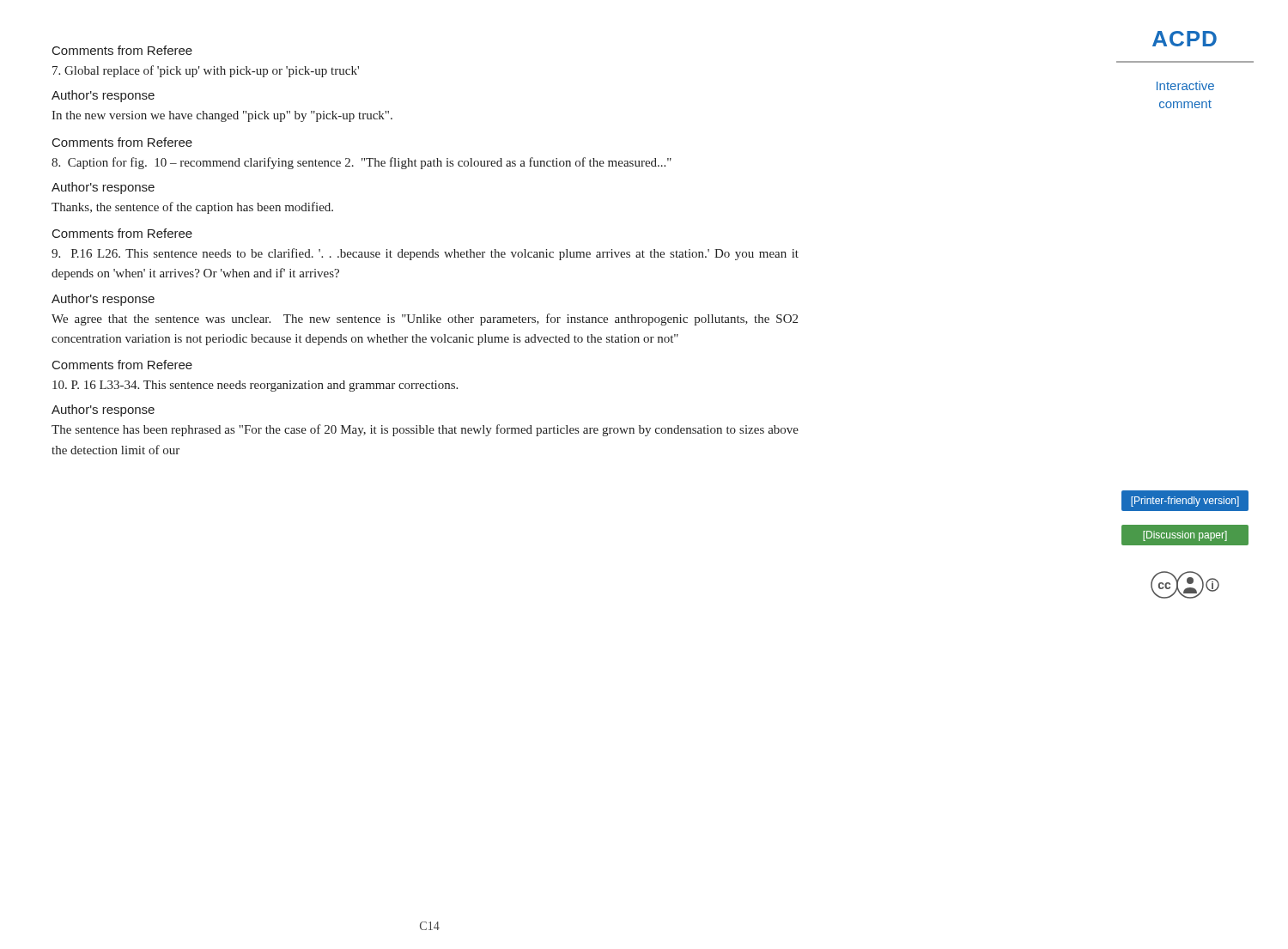
Task: Click on the logo
Action: [x=1185, y=585]
